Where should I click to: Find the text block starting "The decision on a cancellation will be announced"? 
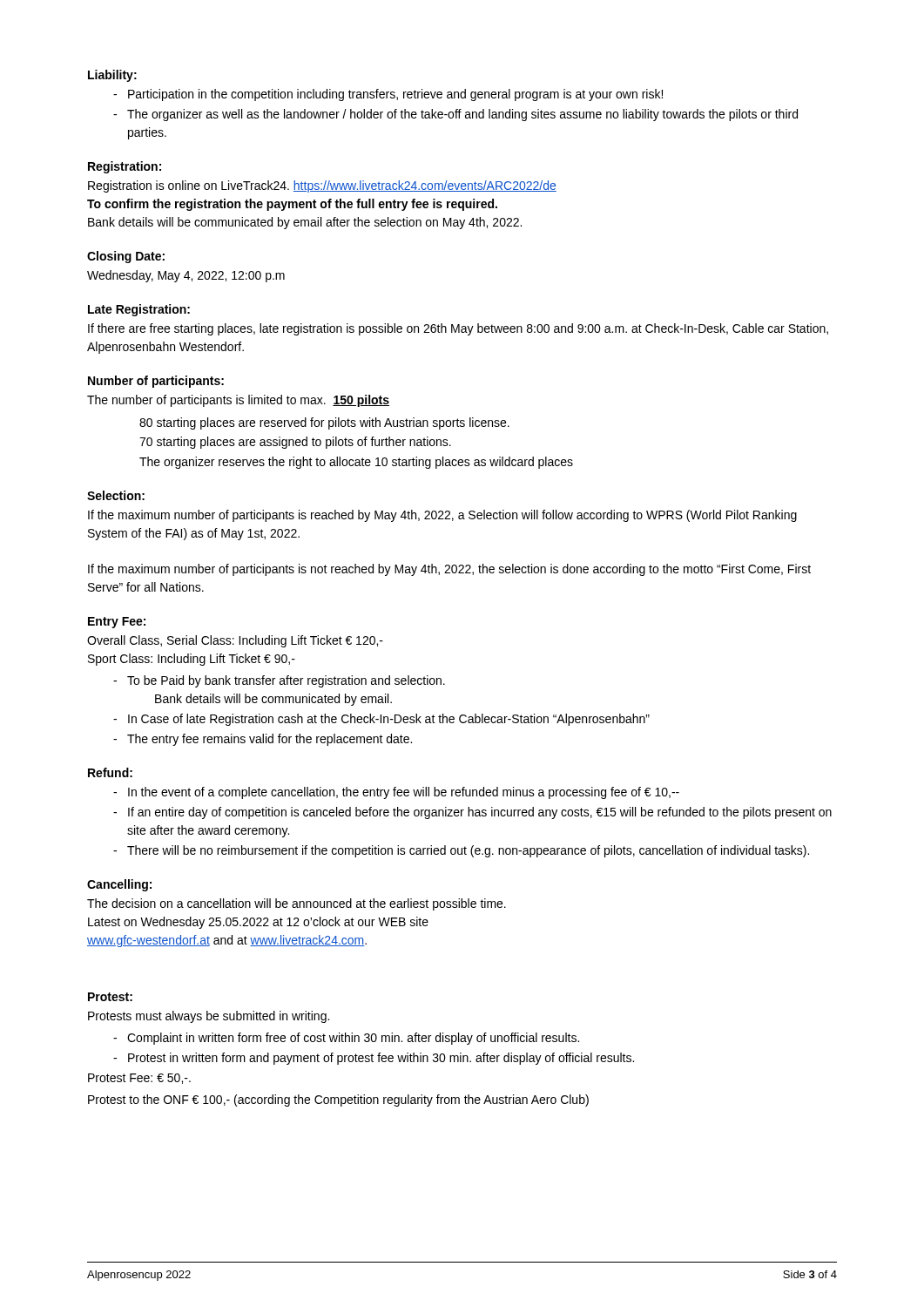click(x=297, y=922)
